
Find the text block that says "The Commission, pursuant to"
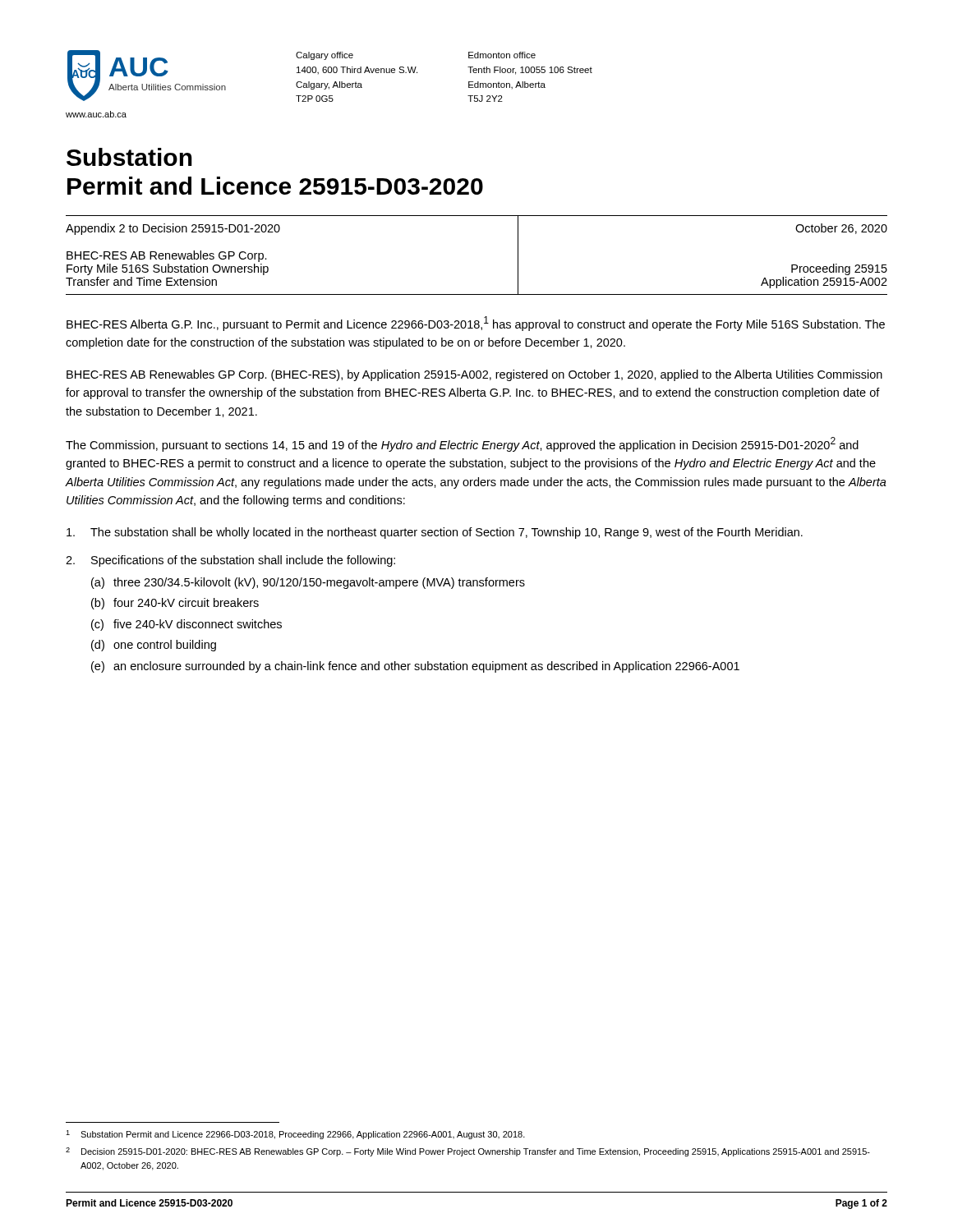476,471
